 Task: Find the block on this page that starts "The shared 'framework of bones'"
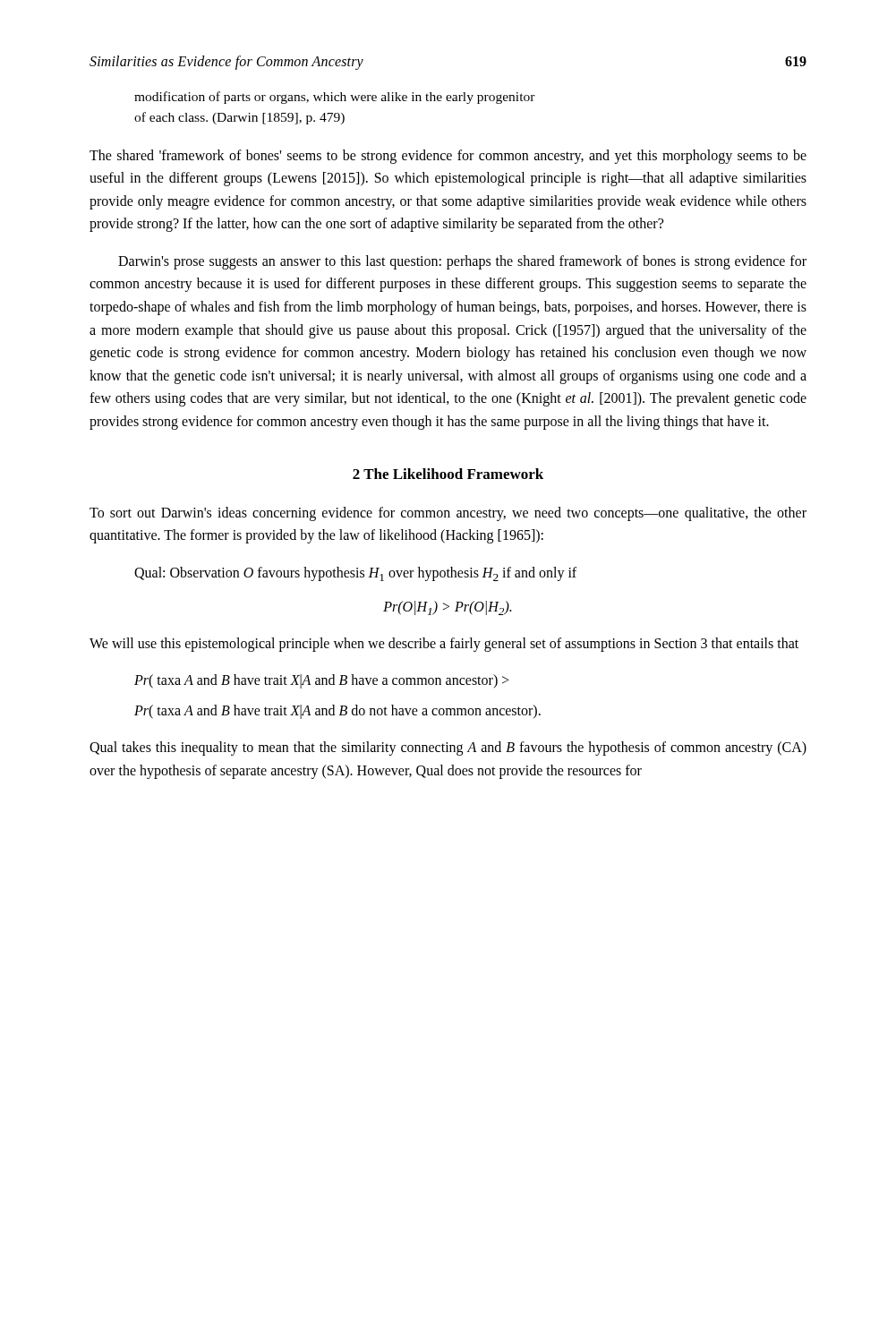(448, 189)
